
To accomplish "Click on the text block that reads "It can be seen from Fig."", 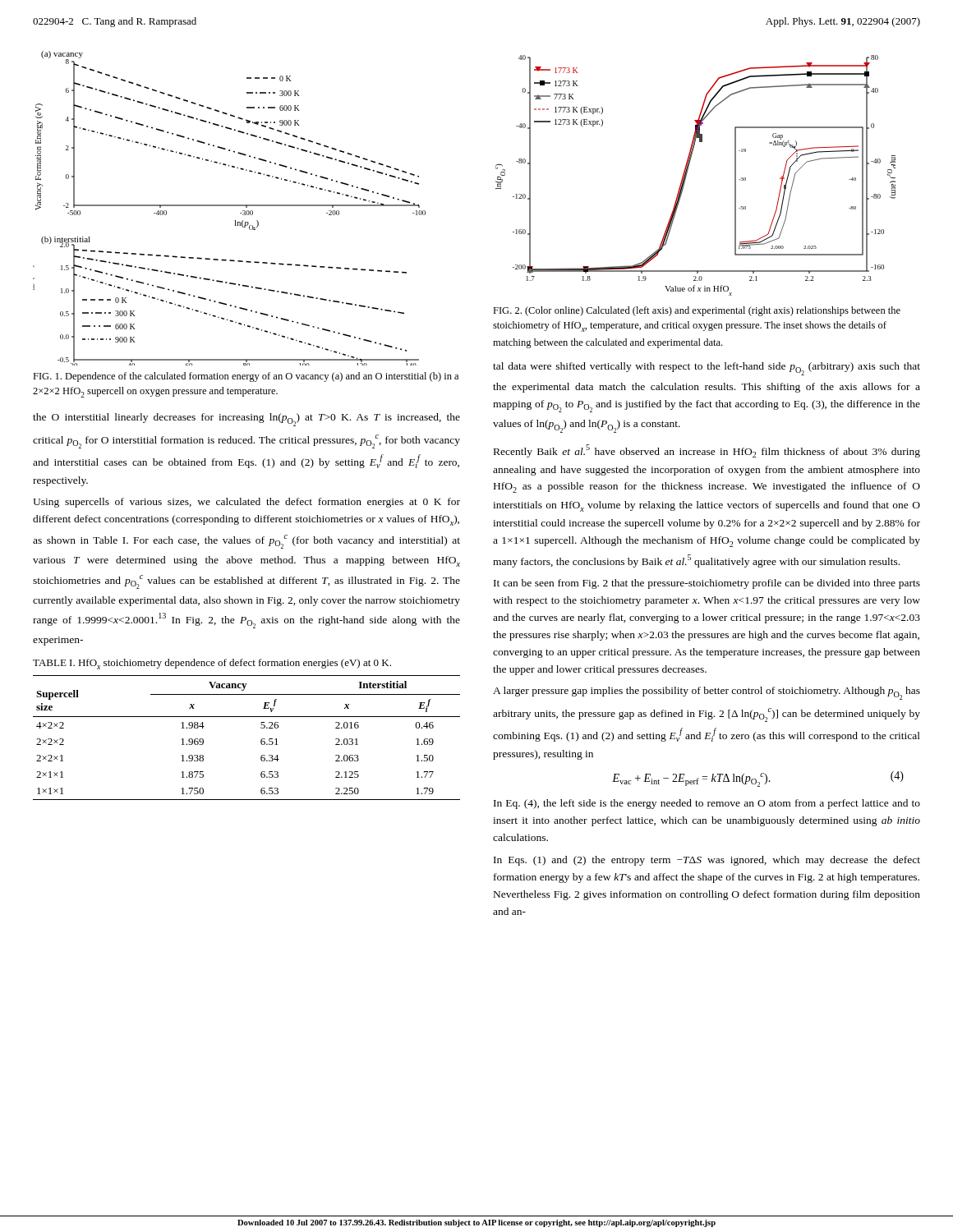I will click(707, 626).
